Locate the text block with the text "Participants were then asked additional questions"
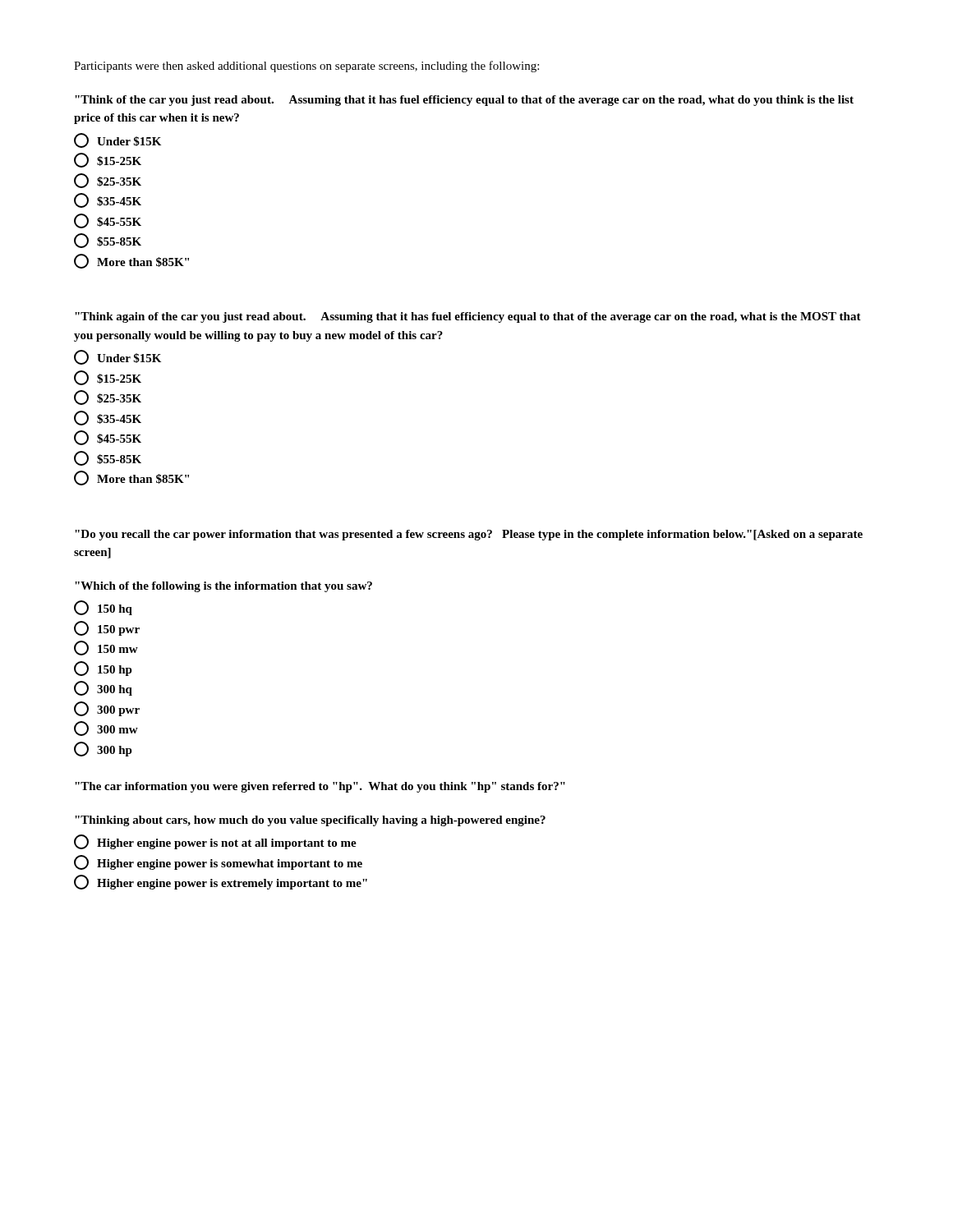This screenshot has height=1232, width=953. point(307,66)
